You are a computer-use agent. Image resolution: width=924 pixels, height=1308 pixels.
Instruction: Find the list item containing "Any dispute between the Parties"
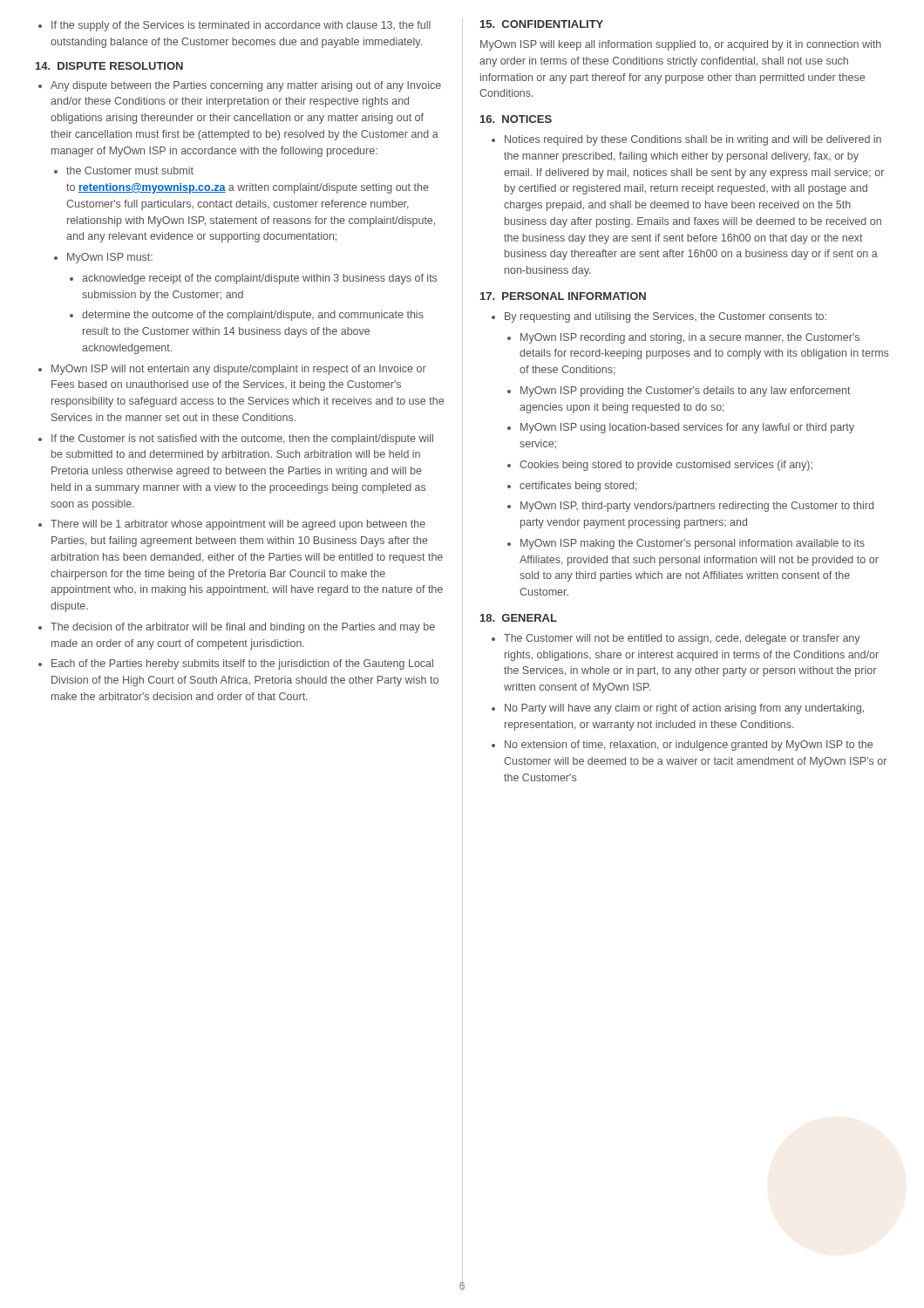click(x=240, y=391)
